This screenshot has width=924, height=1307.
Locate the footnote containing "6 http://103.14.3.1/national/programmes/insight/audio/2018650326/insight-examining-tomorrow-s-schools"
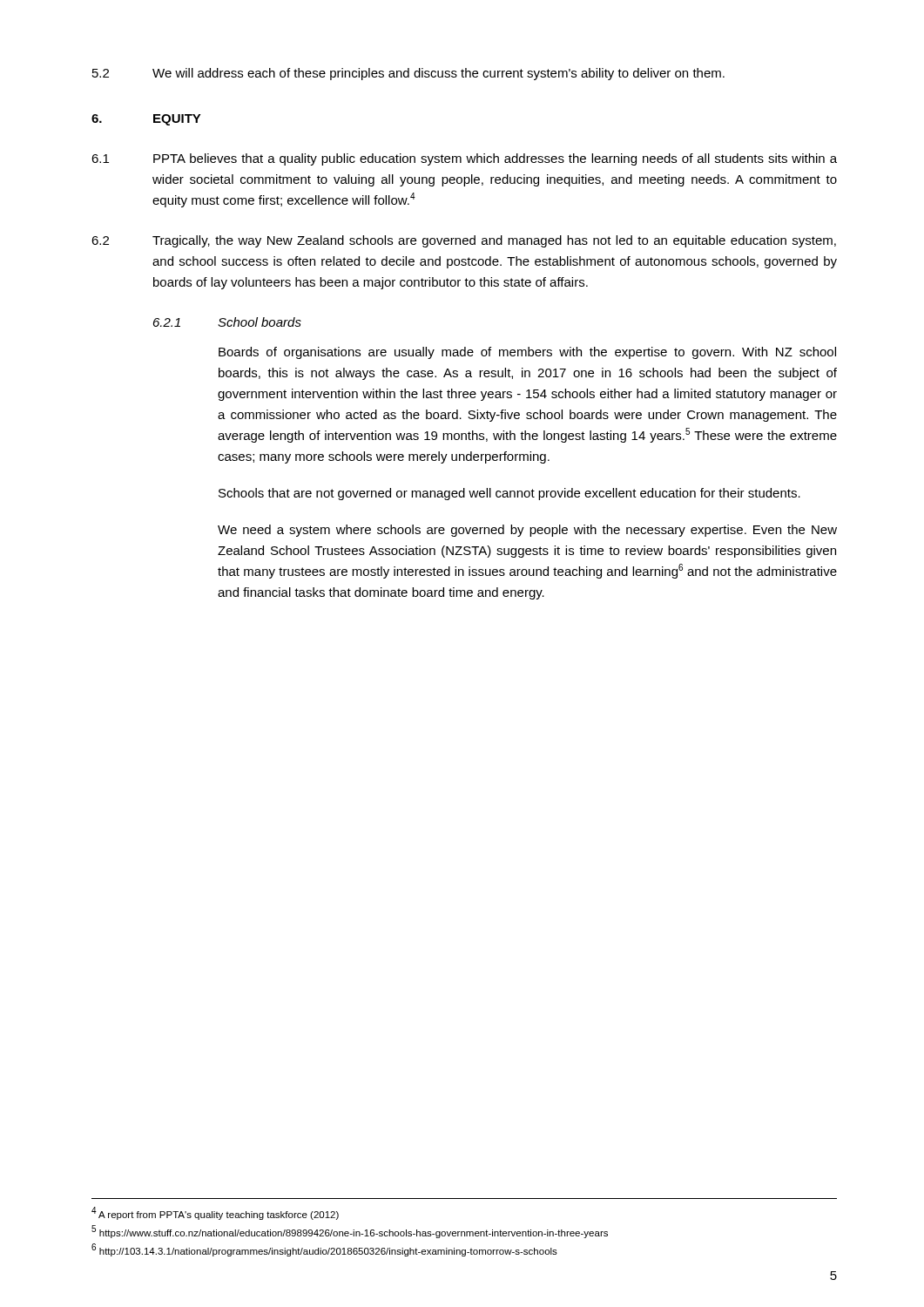coord(324,1249)
